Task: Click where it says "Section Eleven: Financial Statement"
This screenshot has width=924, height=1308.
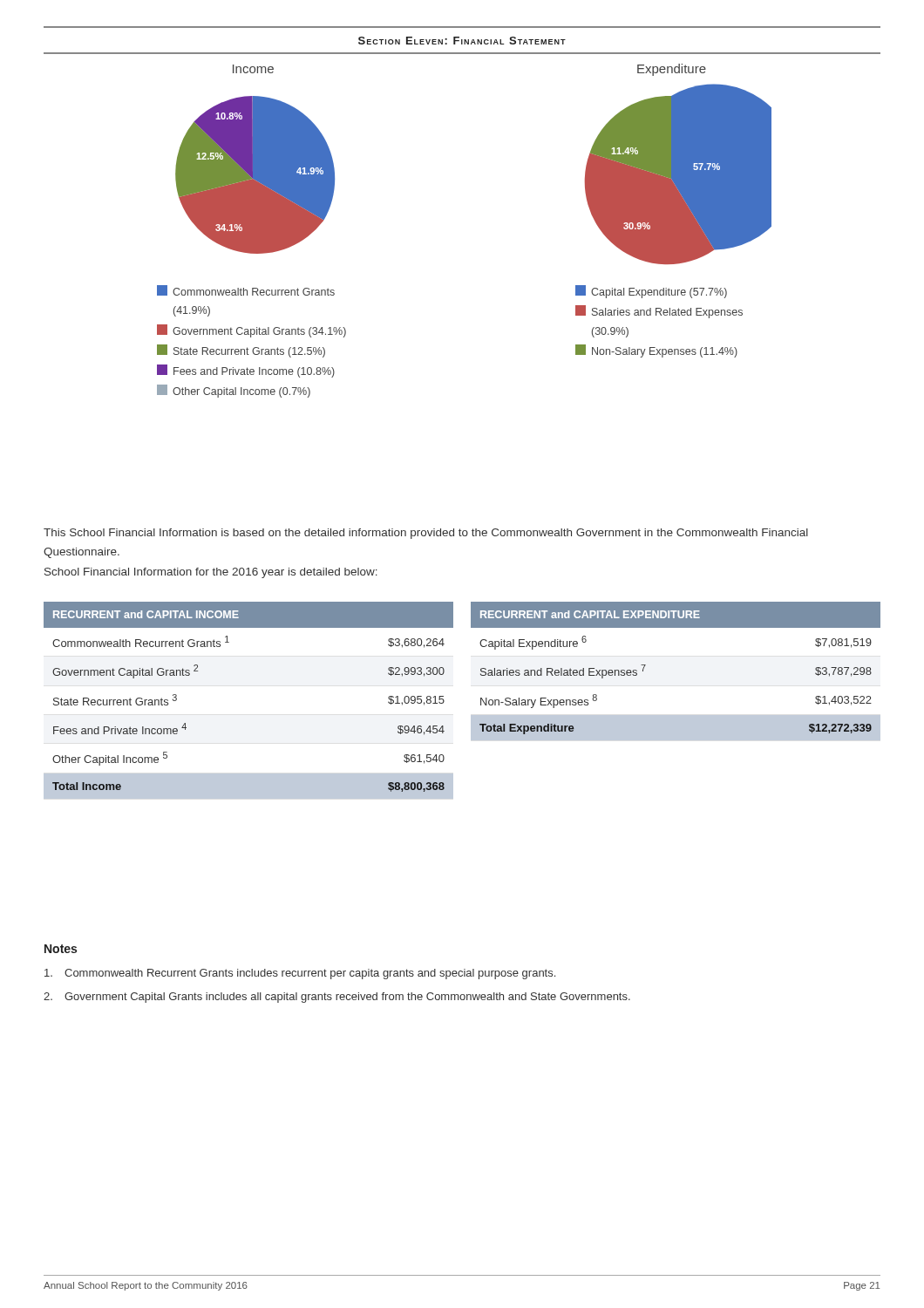Action: click(462, 41)
